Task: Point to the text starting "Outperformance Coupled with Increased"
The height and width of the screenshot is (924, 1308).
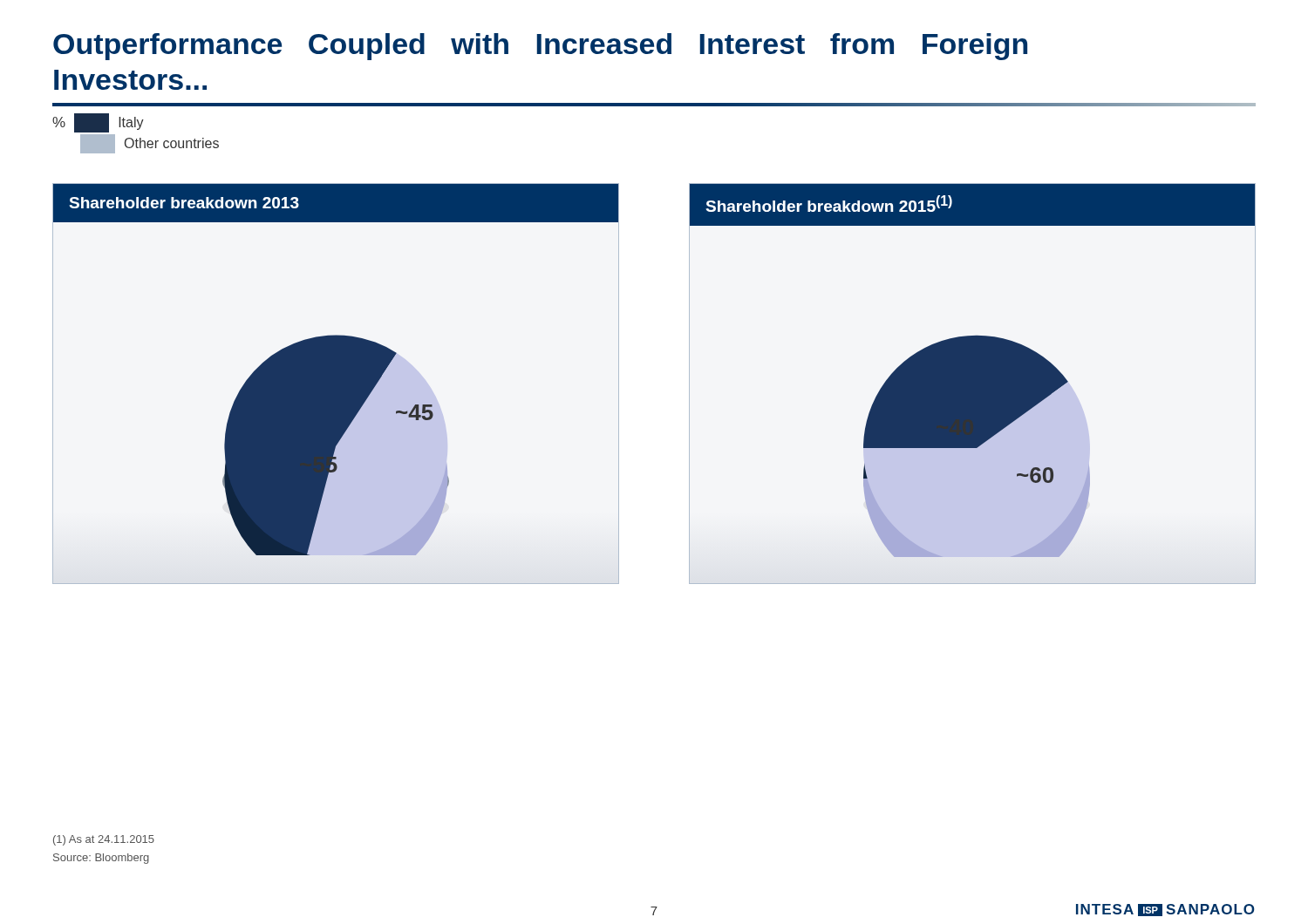Action: coord(654,66)
